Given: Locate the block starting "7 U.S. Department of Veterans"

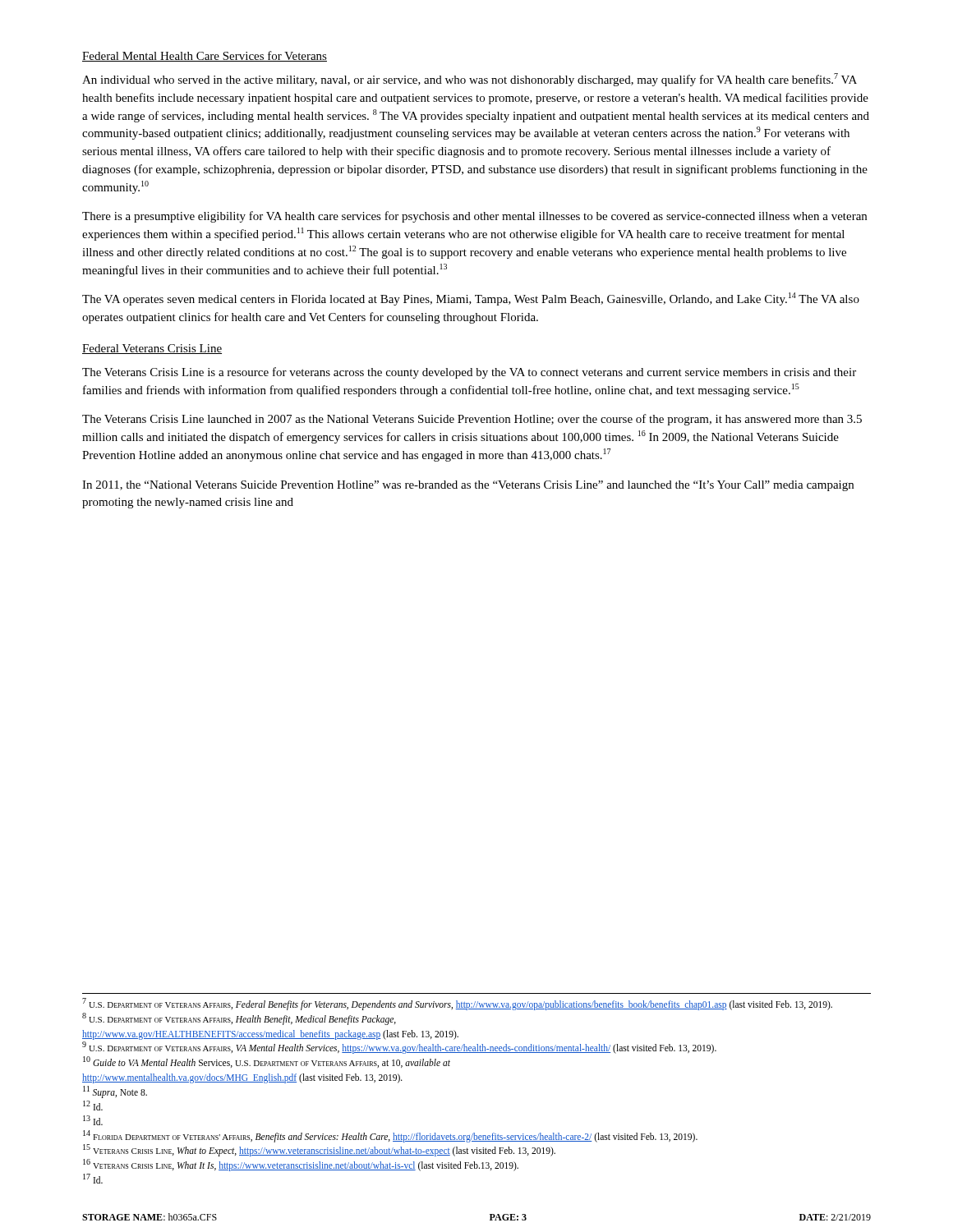Looking at the screenshot, I should (457, 1004).
